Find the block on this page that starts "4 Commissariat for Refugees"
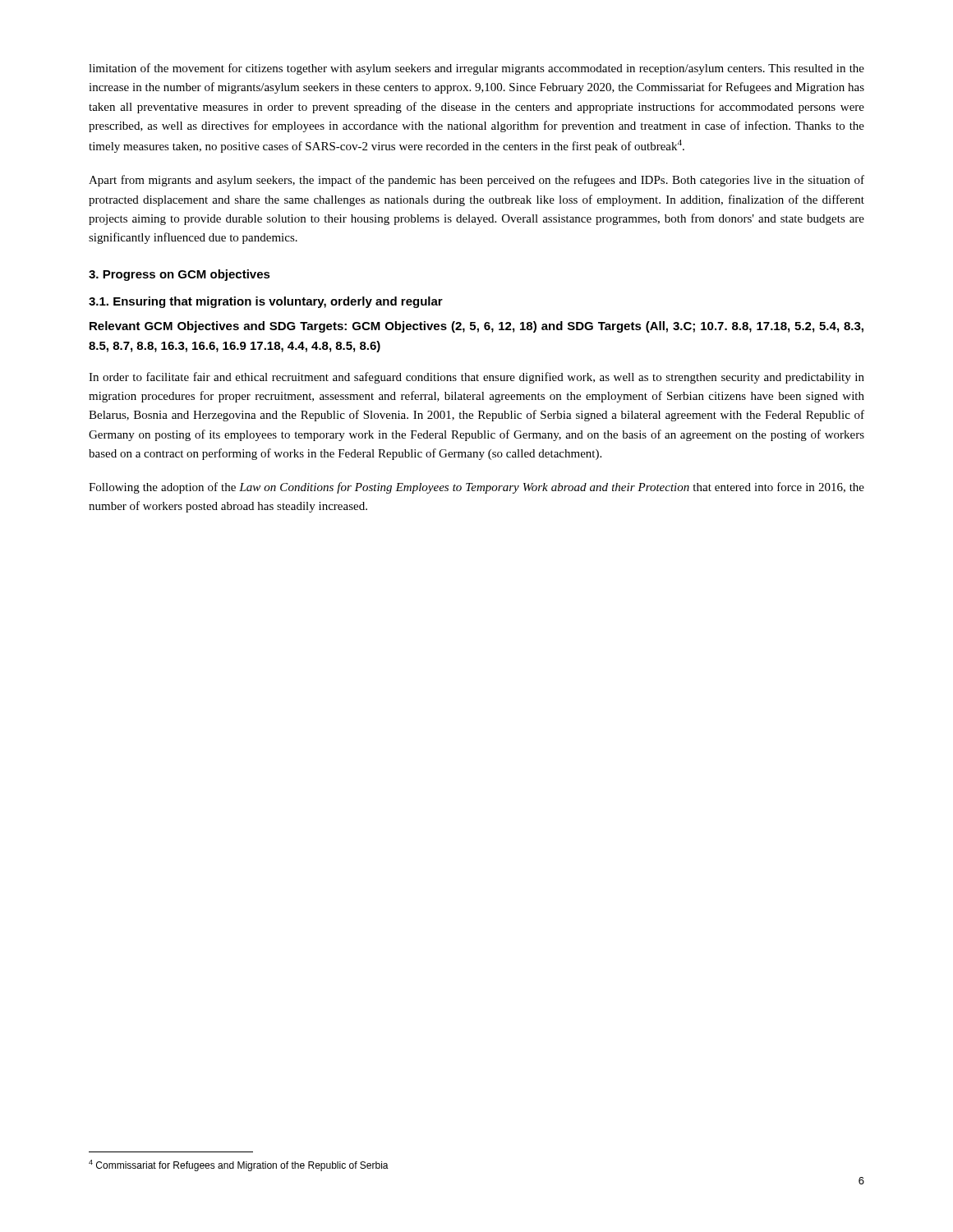953x1232 pixels. click(238, 1165)
